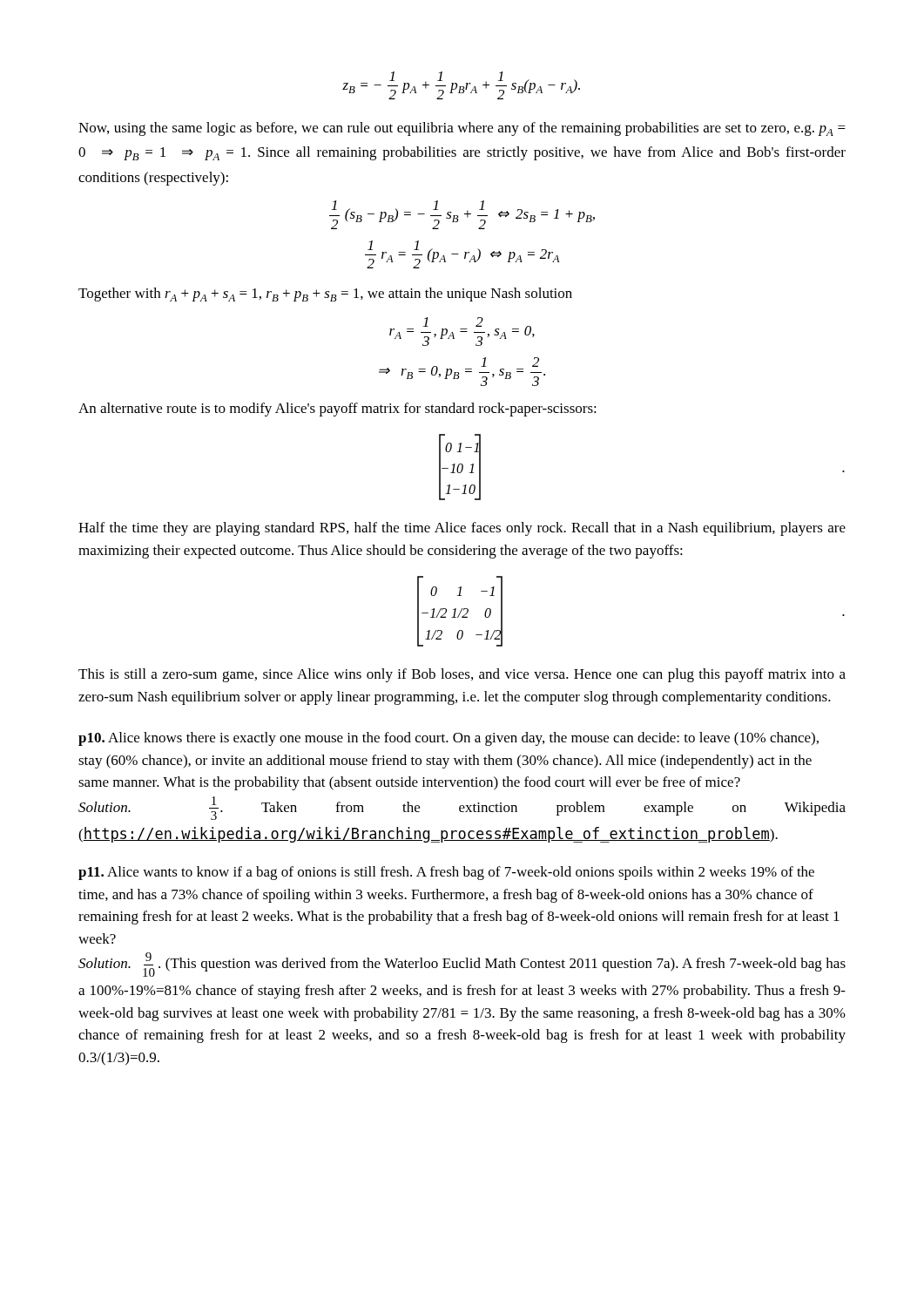Where is the passage that starts "Alice wants to know if"?
924x1307 pixels.
point(459,905)
